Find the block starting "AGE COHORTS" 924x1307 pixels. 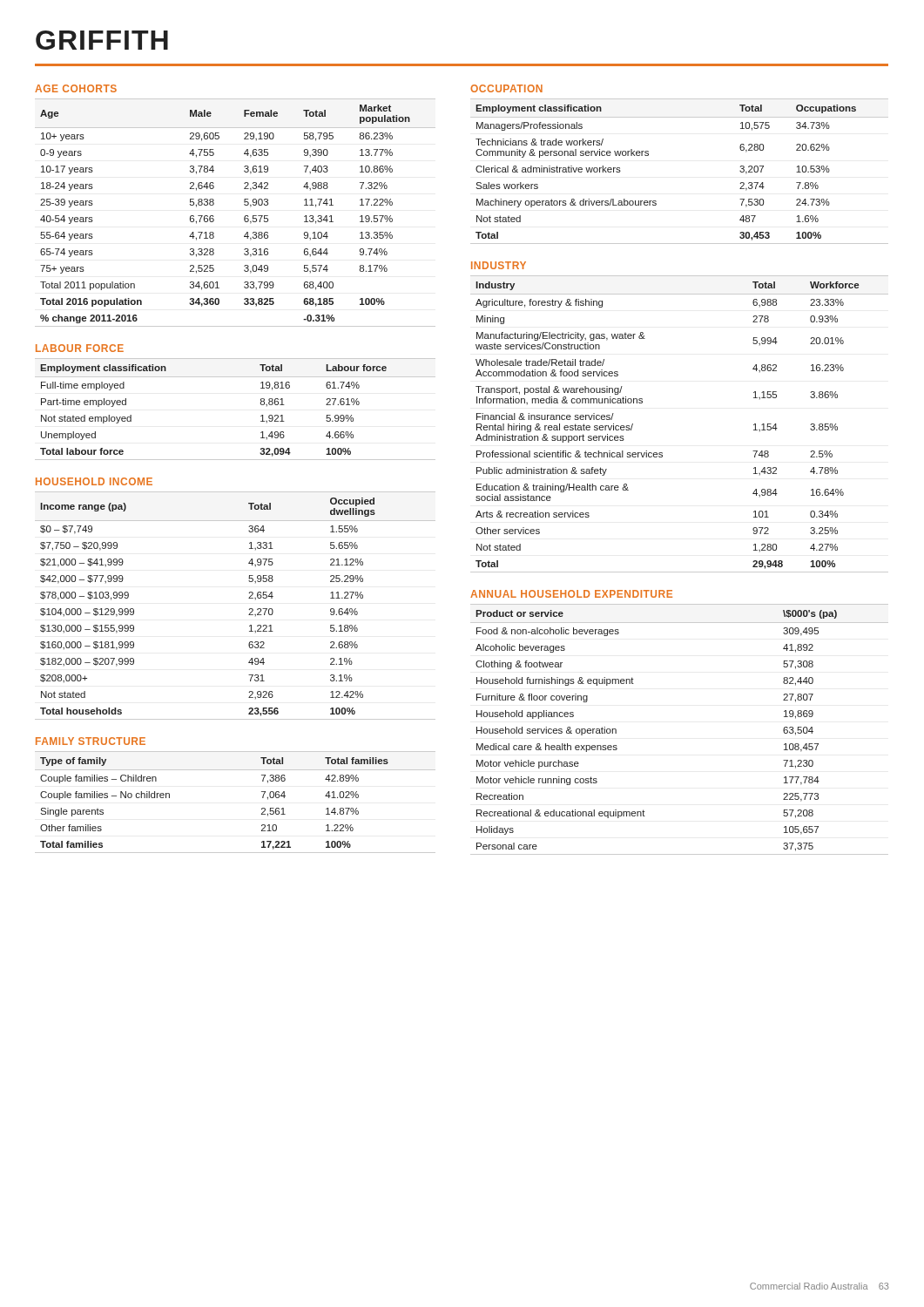pos(76,89)
